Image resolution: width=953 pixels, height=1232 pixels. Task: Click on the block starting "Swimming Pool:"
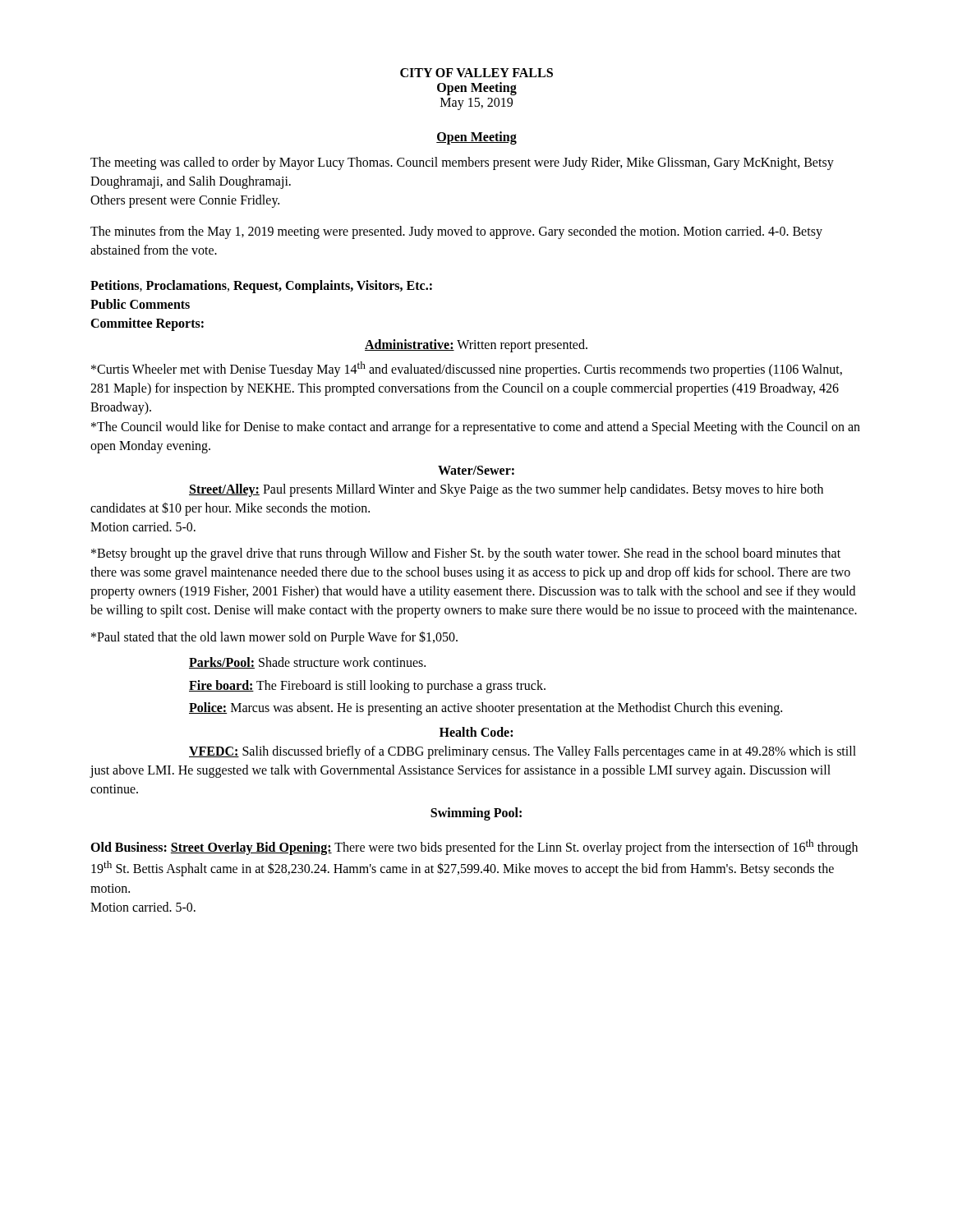pos(476,812)
